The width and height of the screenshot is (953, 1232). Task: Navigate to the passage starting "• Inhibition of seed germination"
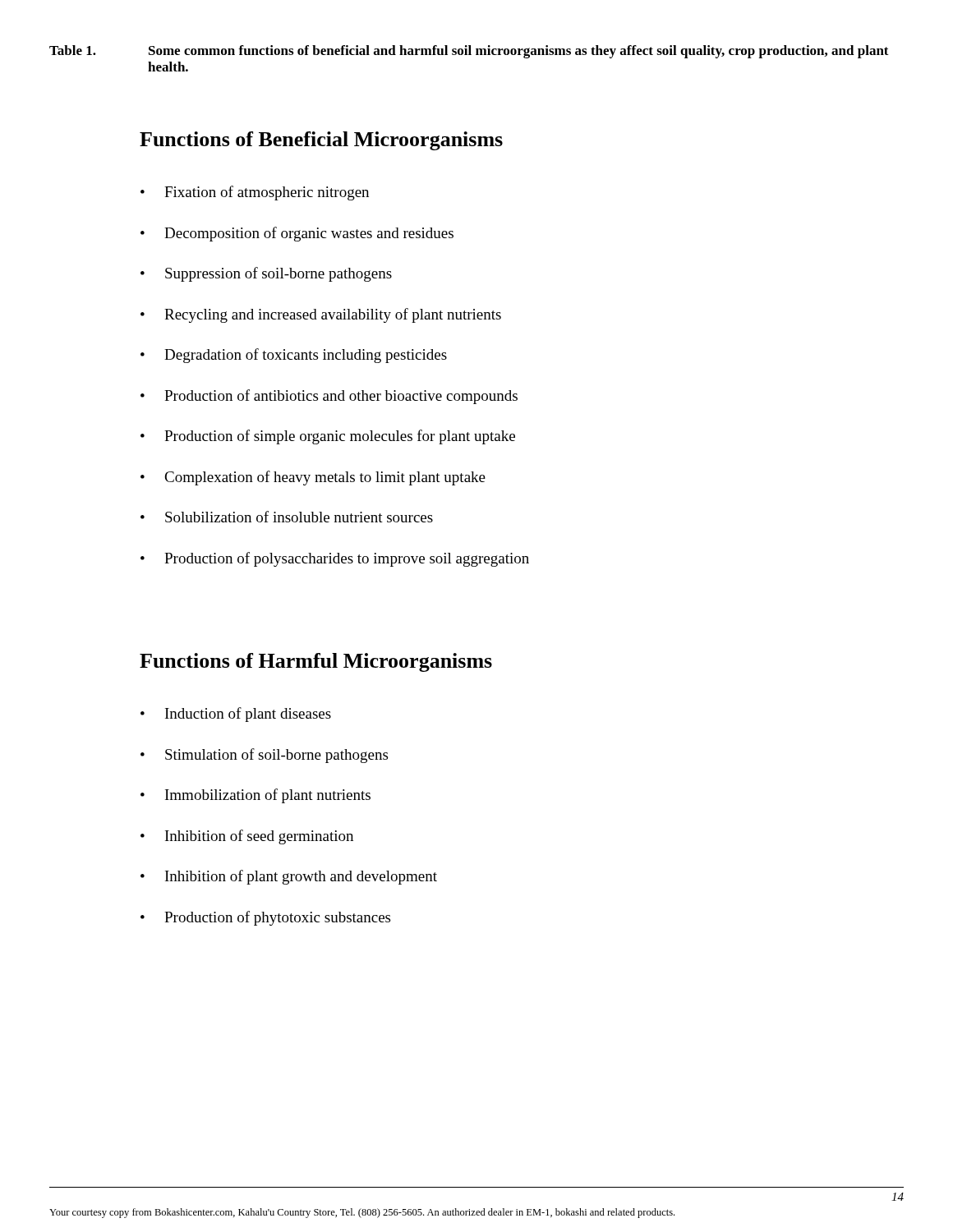click(247, 837)
